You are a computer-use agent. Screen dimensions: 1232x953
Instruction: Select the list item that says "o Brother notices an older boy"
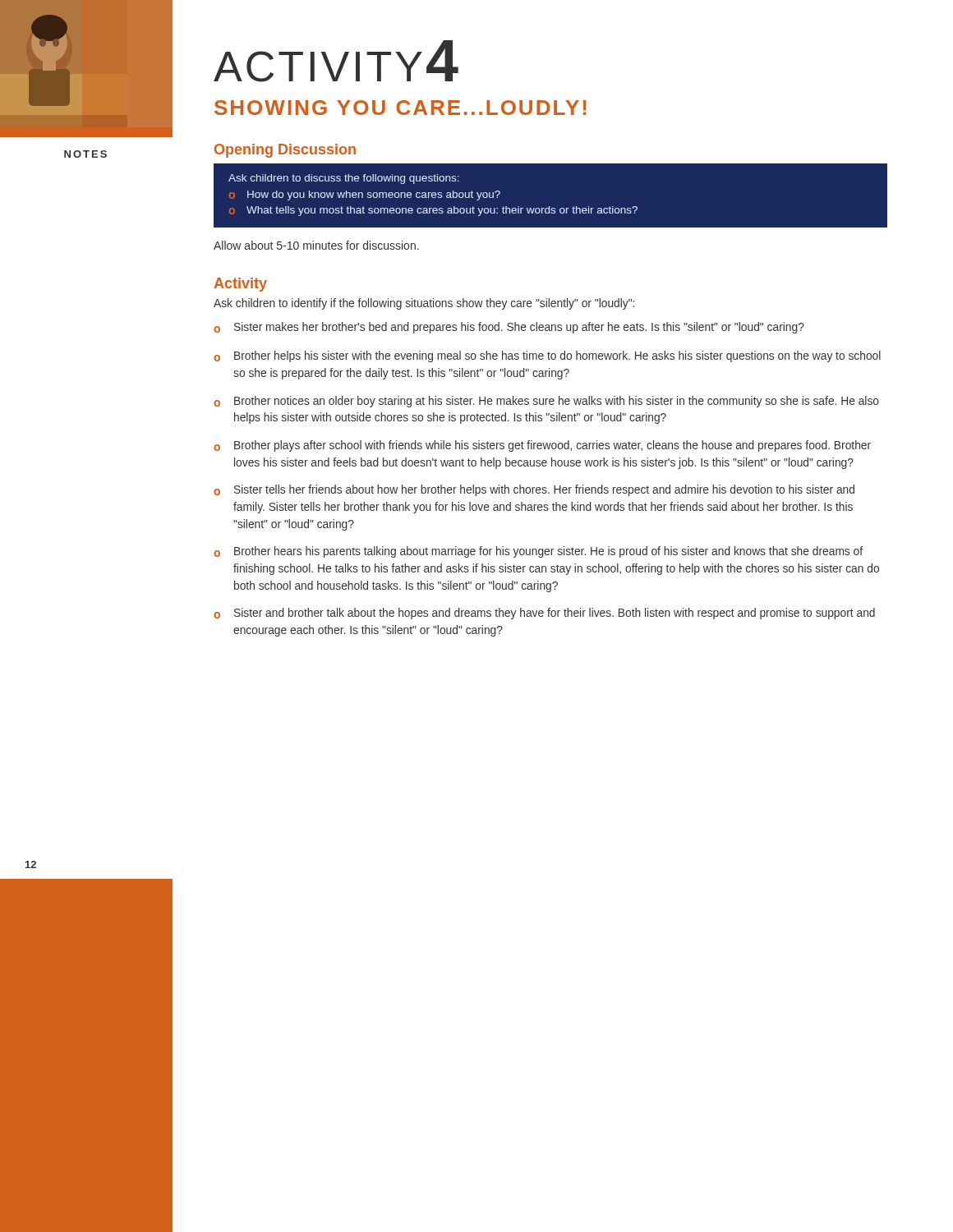point(550,410)
